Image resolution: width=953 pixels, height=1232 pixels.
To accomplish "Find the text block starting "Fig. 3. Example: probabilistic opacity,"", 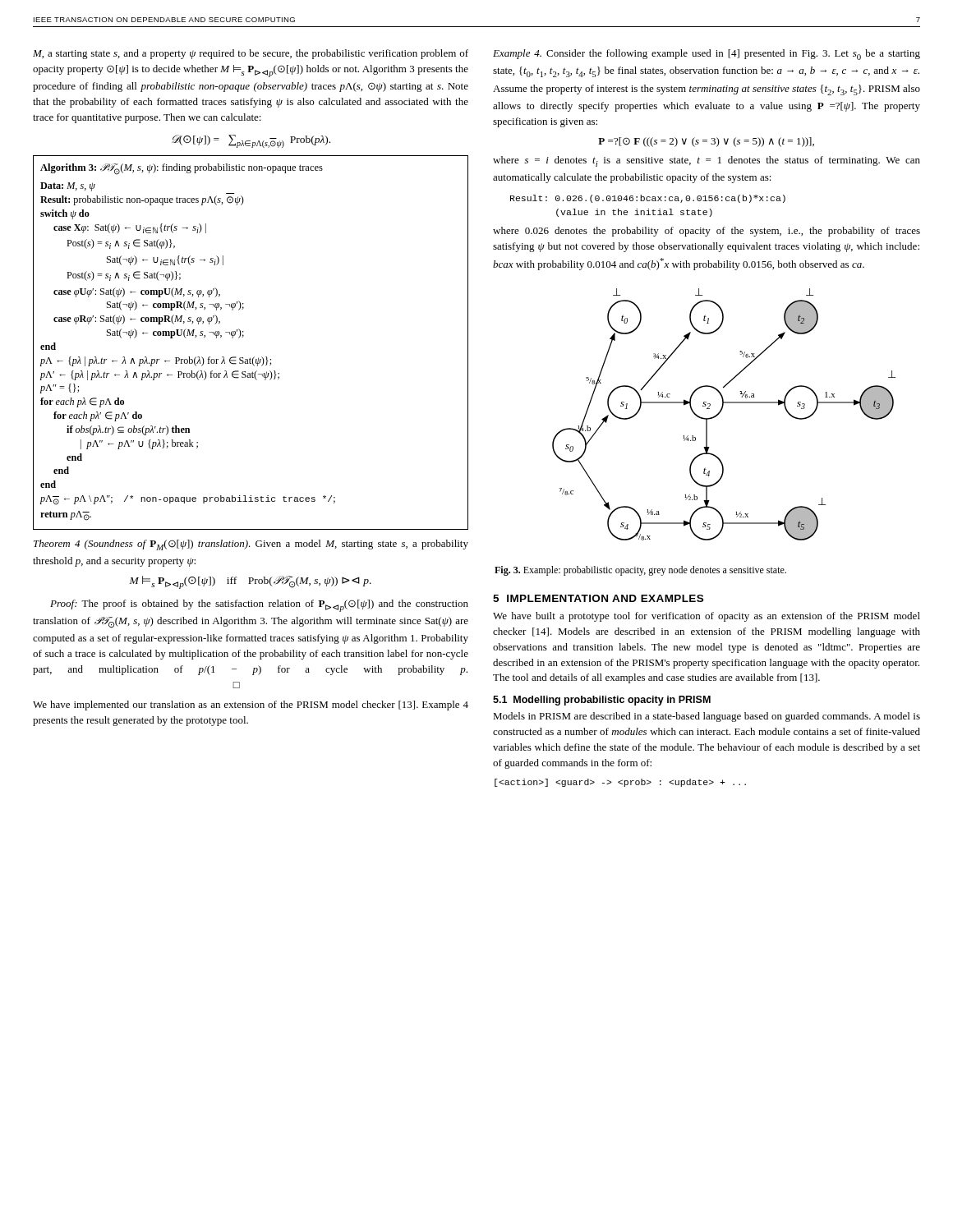I will click(641, 570).
